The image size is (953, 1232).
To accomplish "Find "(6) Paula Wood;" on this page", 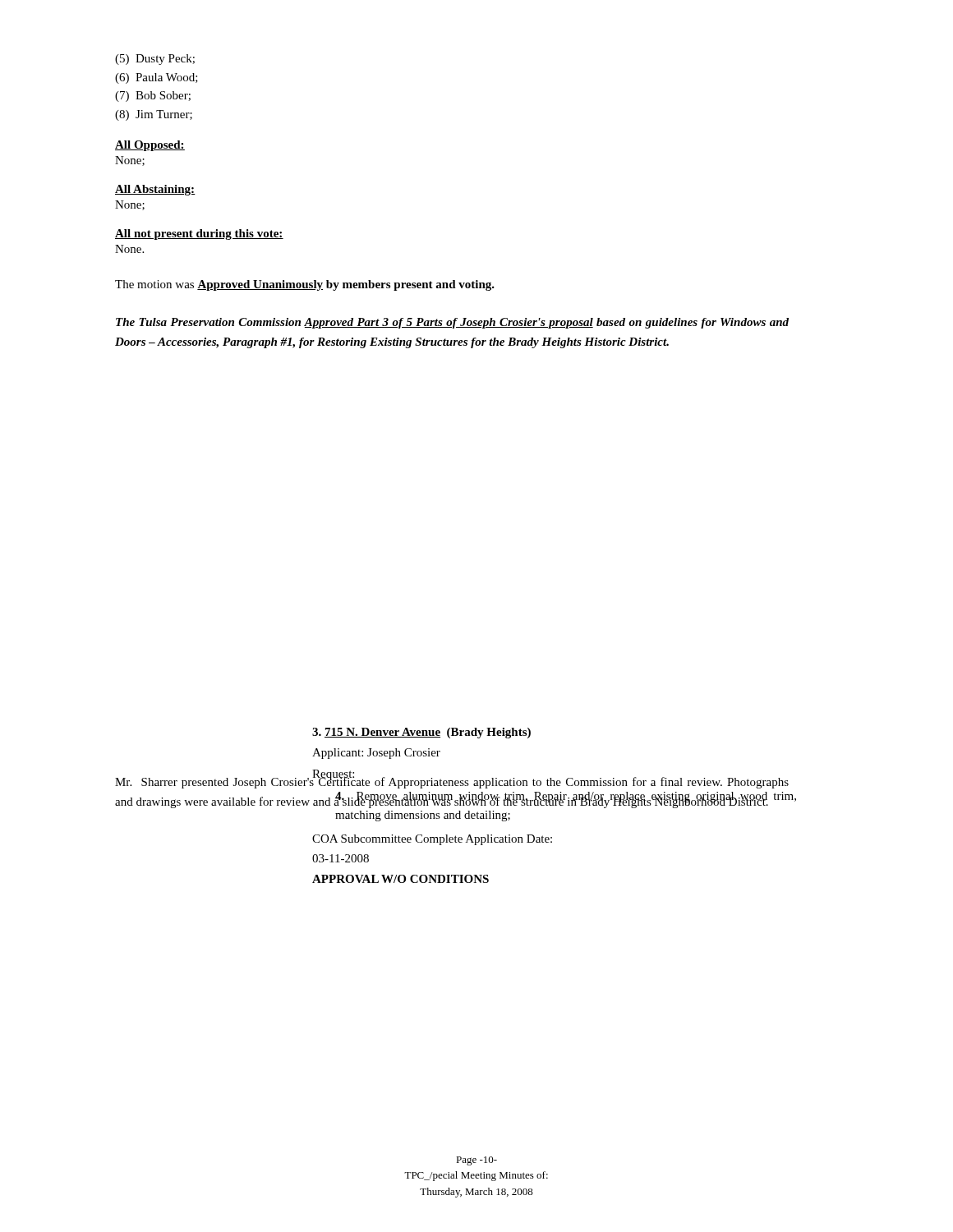I will click(x=157, y=77).
